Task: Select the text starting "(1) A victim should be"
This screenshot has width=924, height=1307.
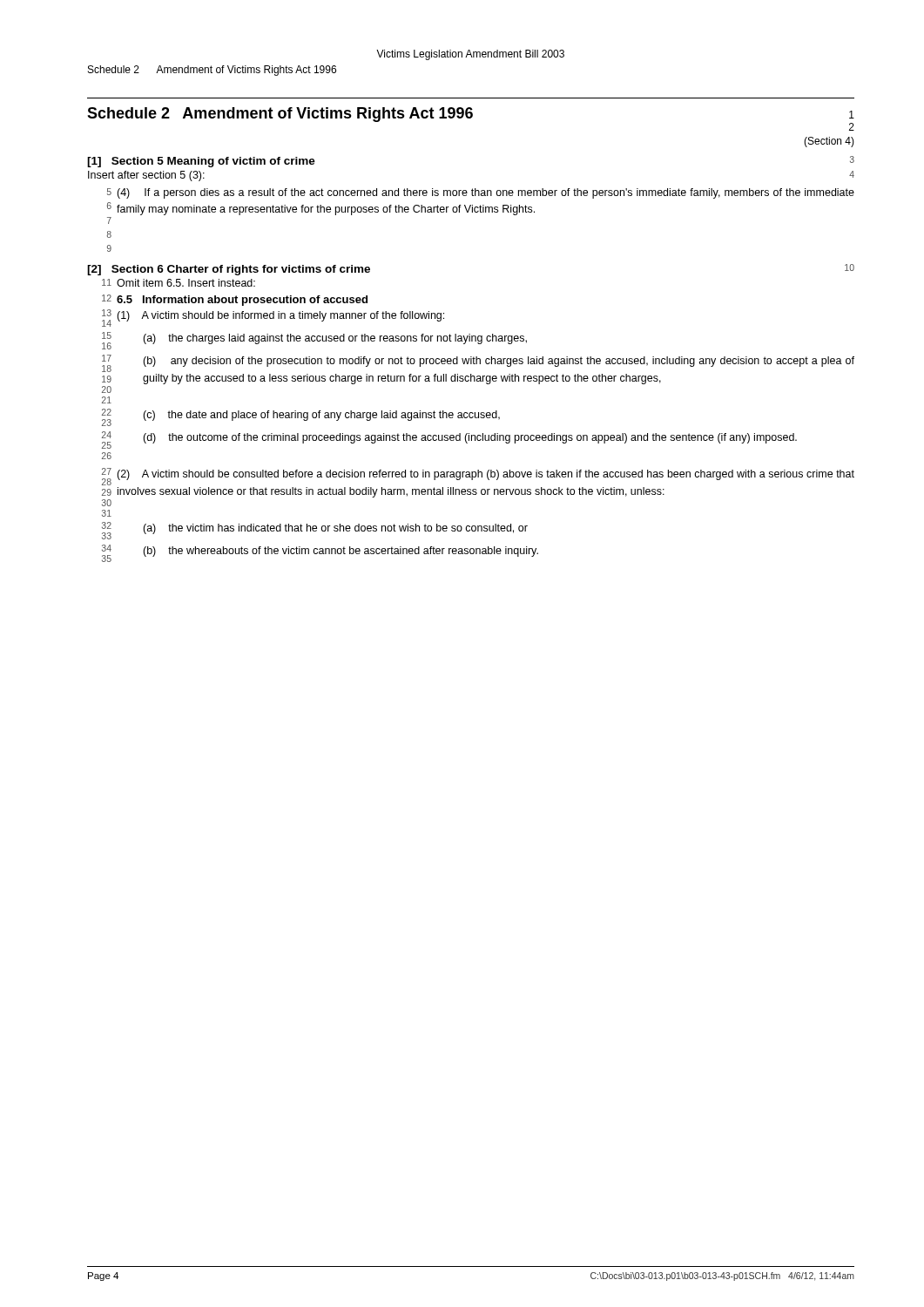Action: (281, 316)
